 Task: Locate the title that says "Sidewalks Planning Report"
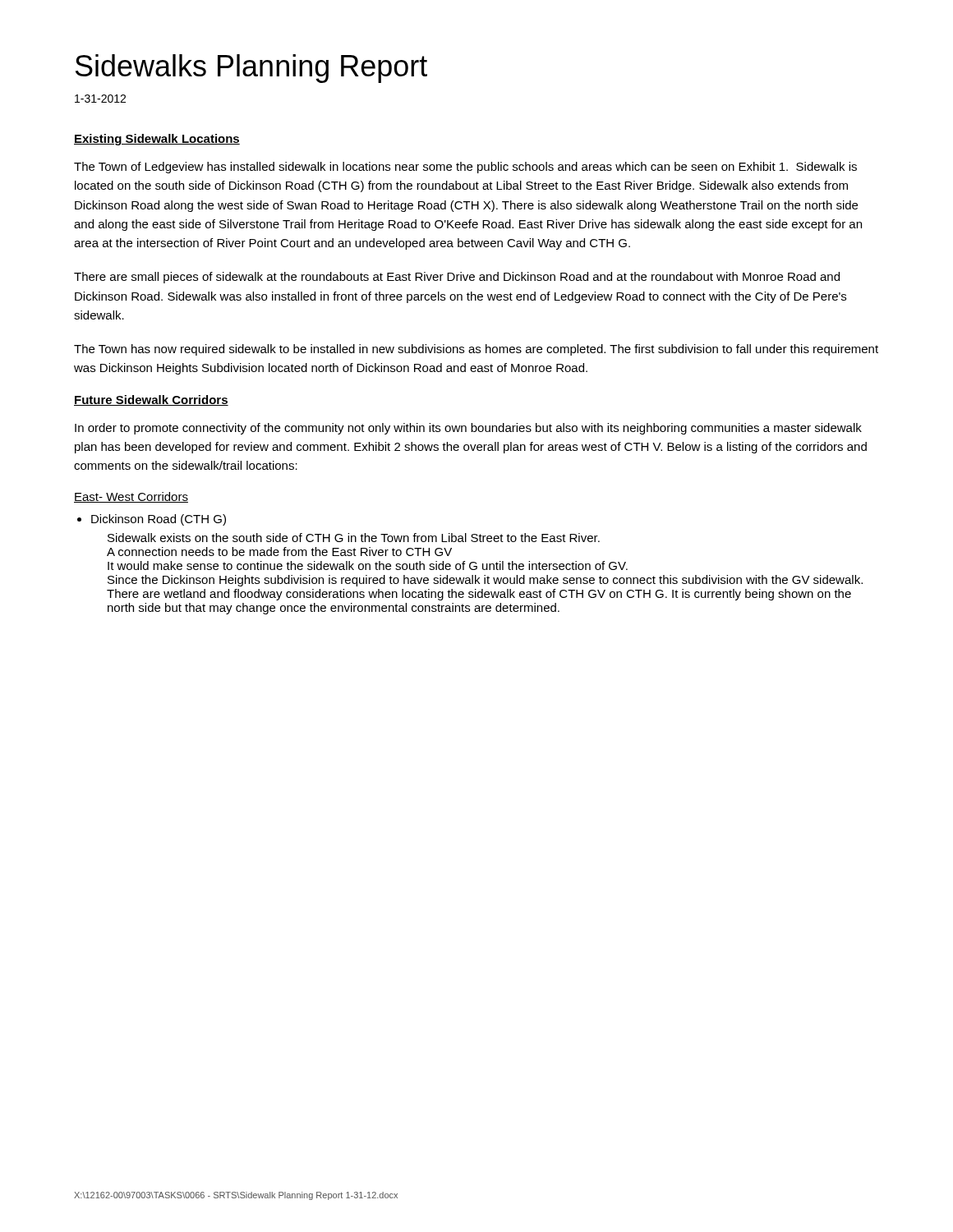tap(251, 69)
